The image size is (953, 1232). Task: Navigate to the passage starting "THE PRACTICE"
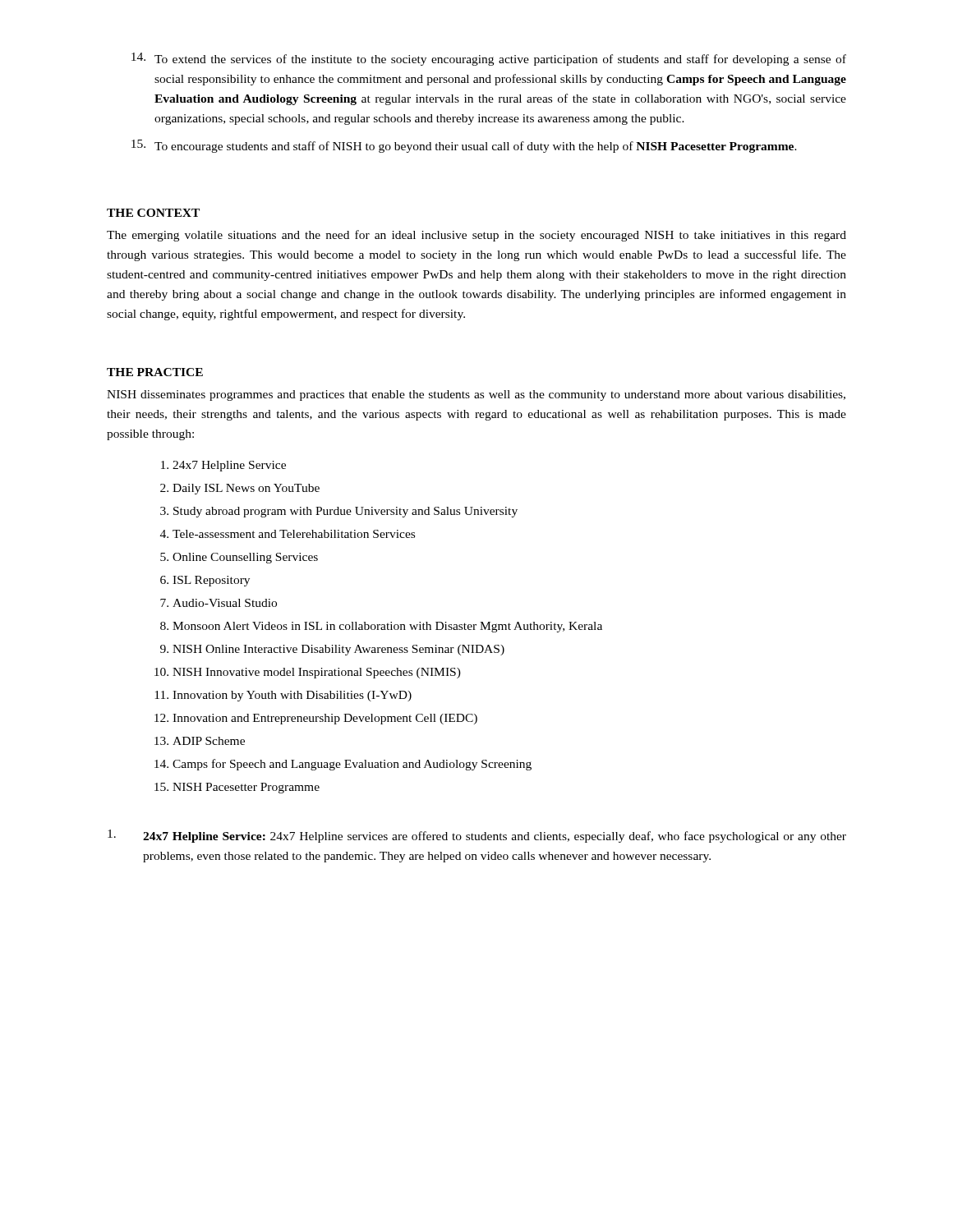coord(155,372)
